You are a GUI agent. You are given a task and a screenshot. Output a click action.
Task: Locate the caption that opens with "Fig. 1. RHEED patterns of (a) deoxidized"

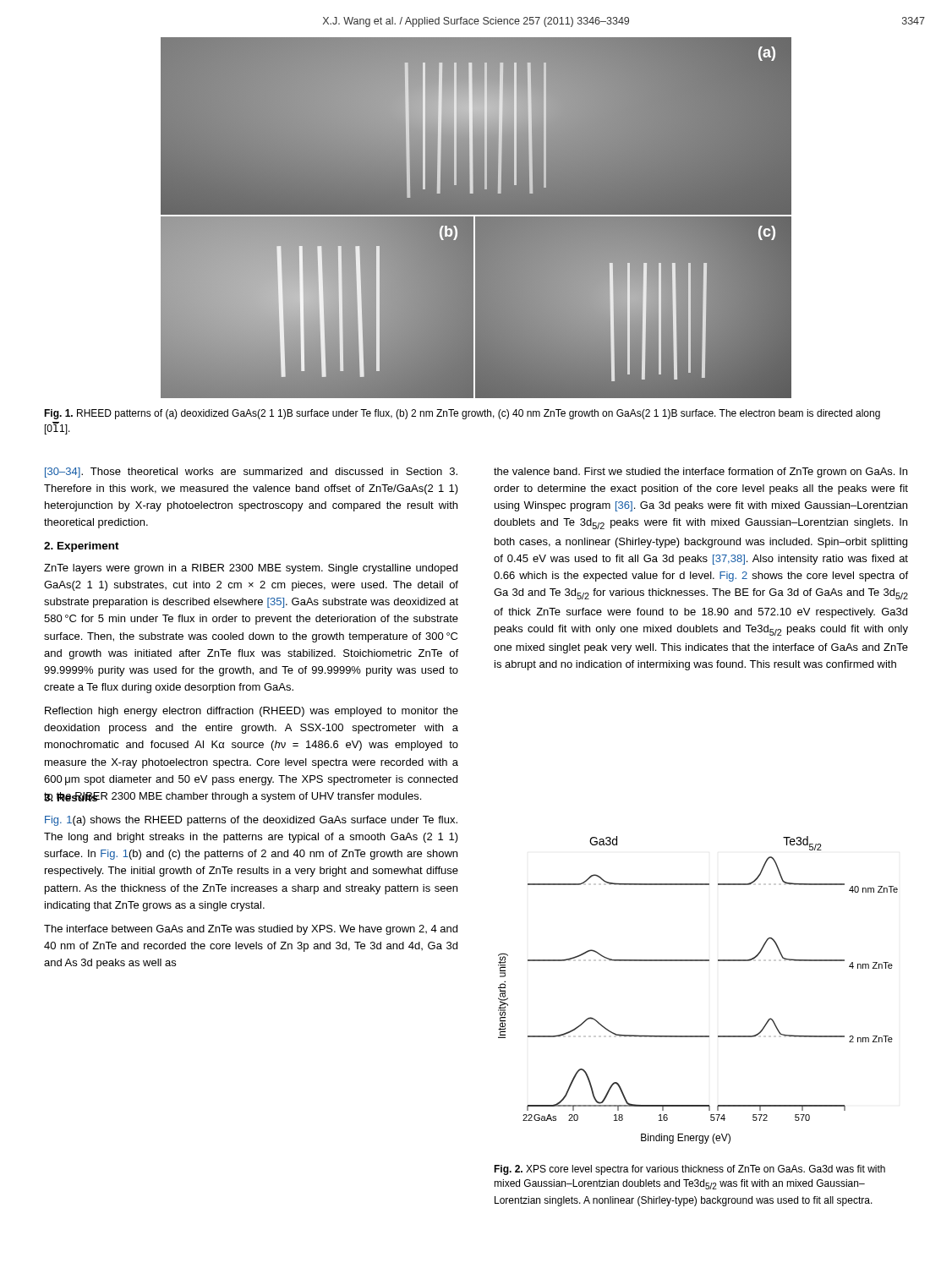pos(462,421)
